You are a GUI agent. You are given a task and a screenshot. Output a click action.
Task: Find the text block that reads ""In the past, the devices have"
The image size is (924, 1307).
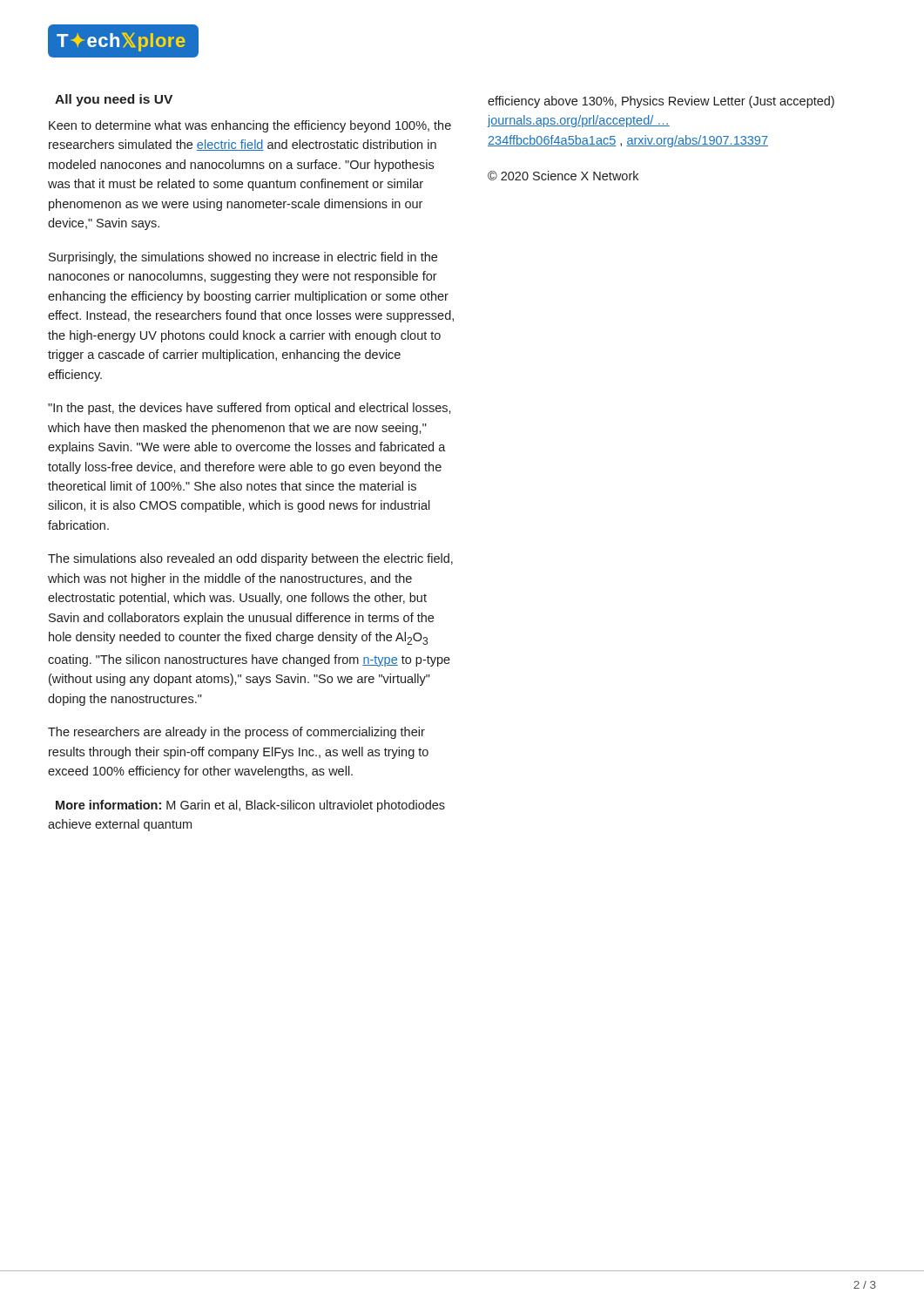coord(250,467)
